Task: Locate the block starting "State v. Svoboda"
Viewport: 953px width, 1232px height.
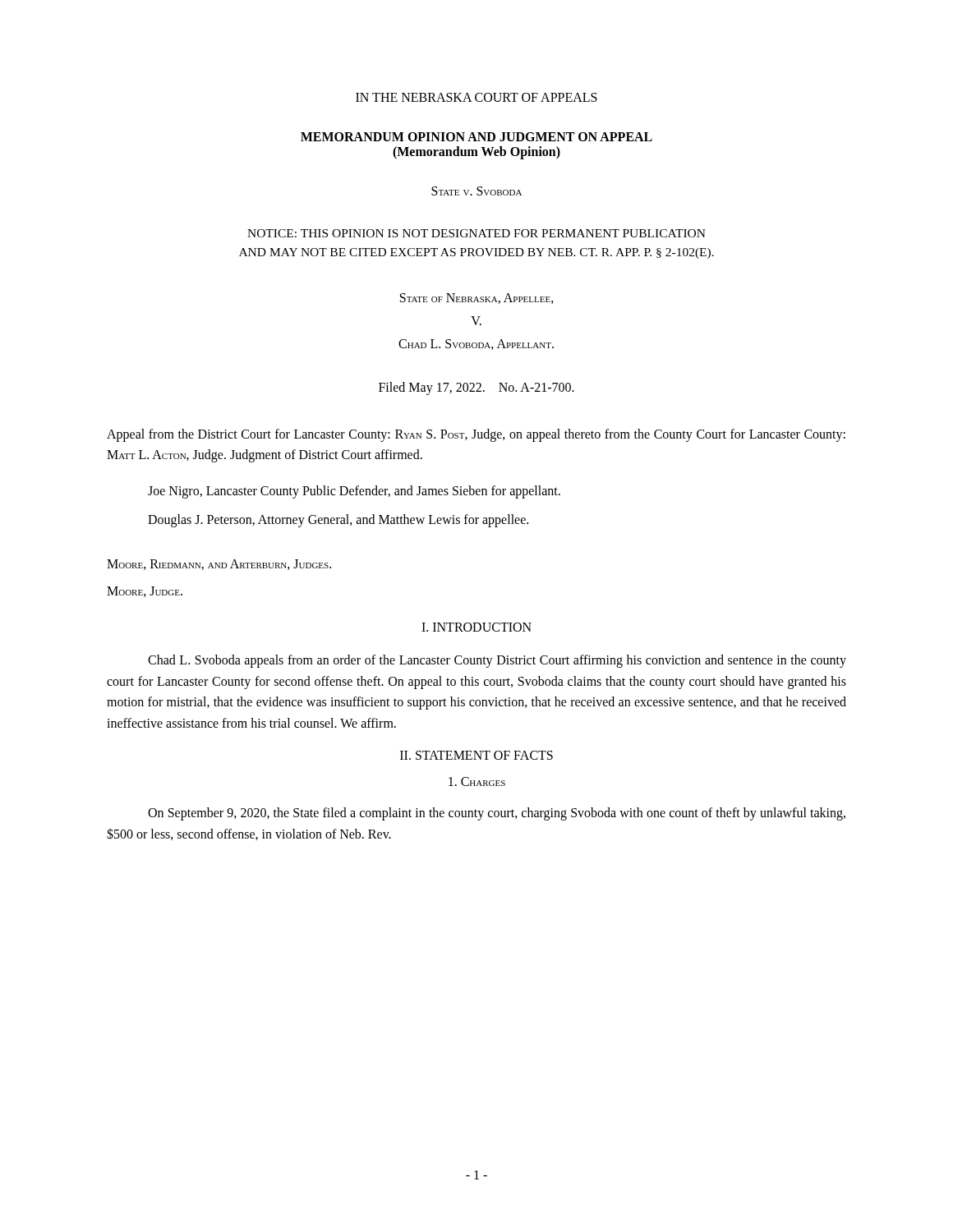Action: 476,191
